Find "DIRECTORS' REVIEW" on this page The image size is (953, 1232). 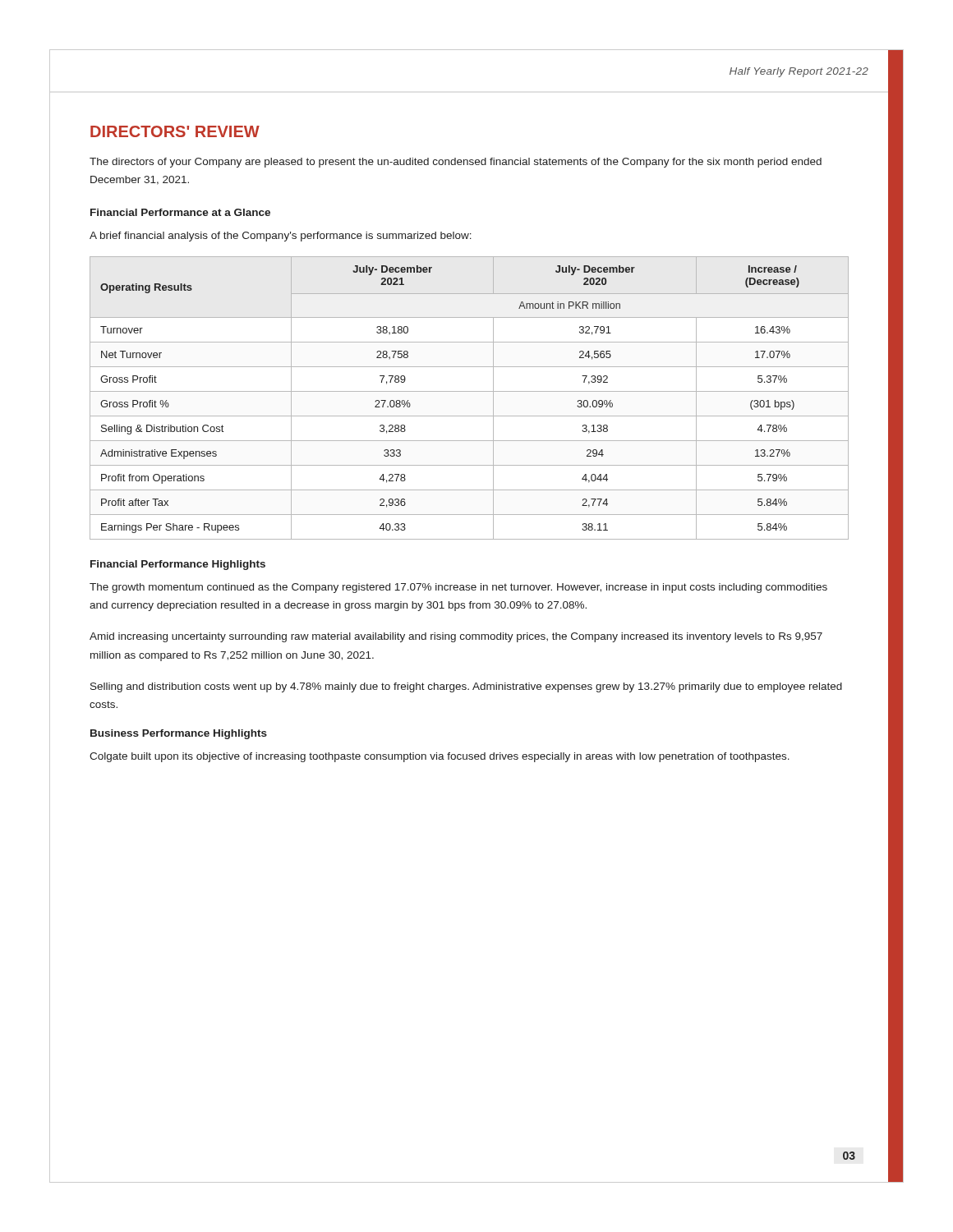[174, 131]
